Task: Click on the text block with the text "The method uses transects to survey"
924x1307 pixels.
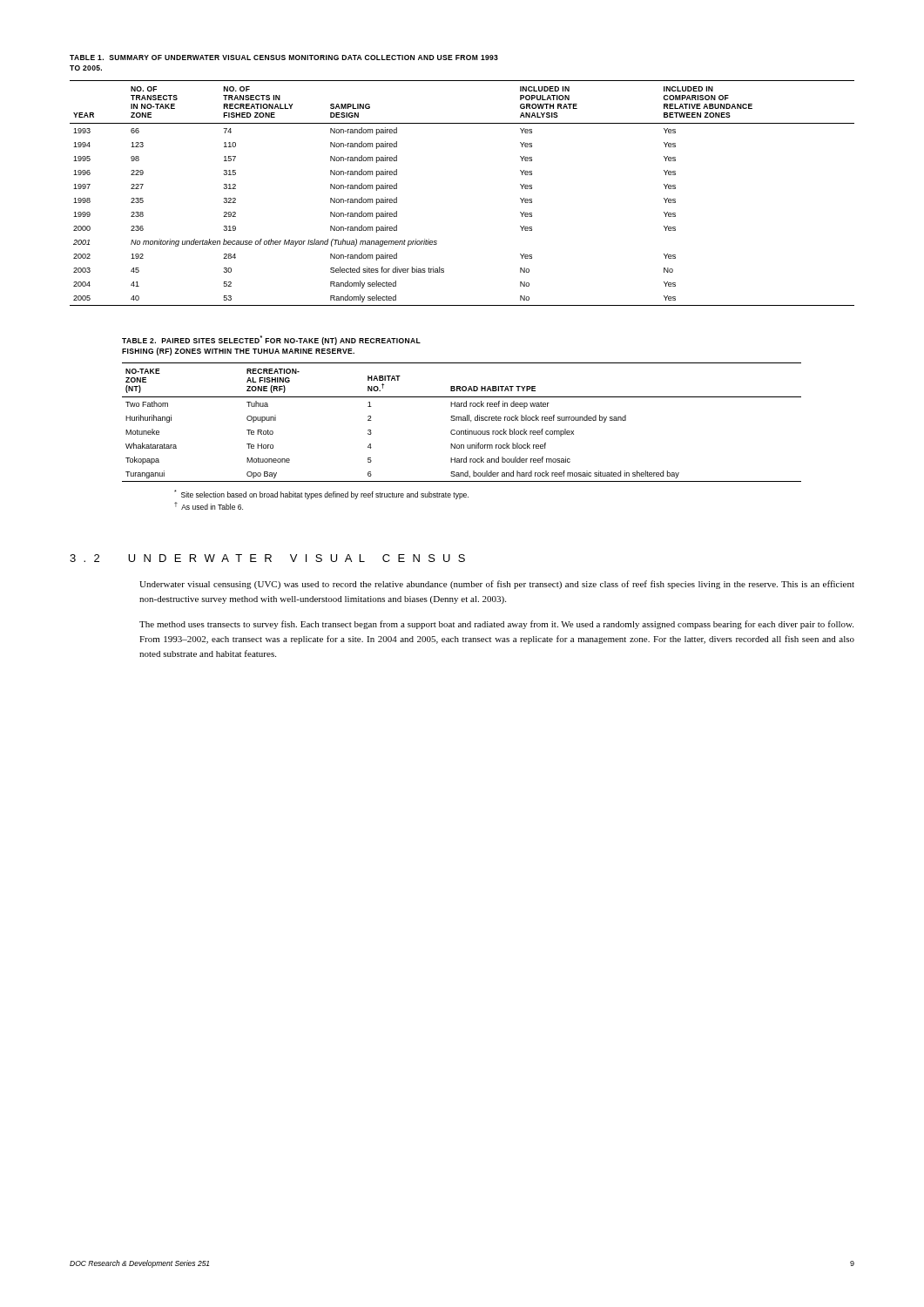Action: 497,639
